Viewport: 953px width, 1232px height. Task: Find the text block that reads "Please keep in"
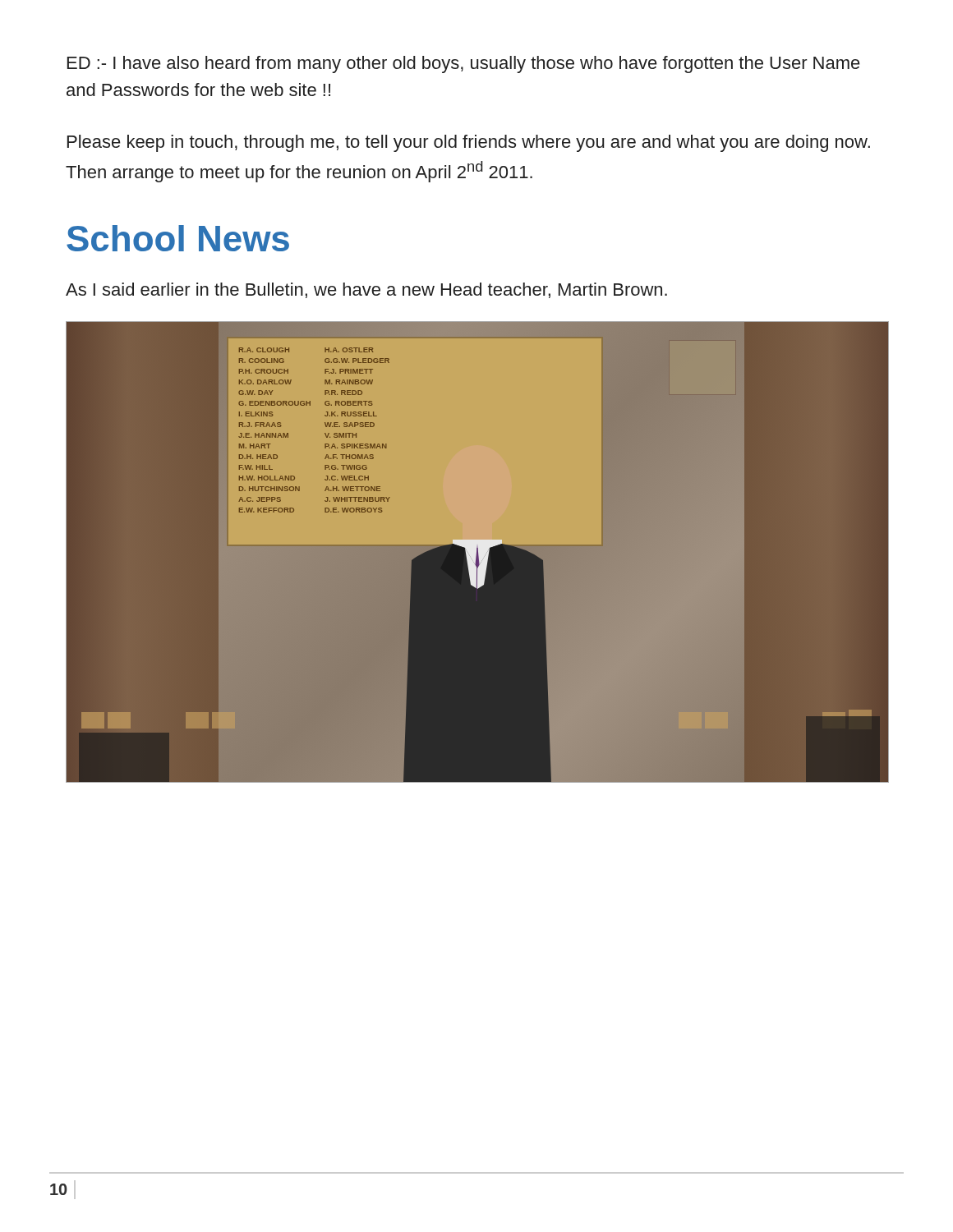point(469,157)
